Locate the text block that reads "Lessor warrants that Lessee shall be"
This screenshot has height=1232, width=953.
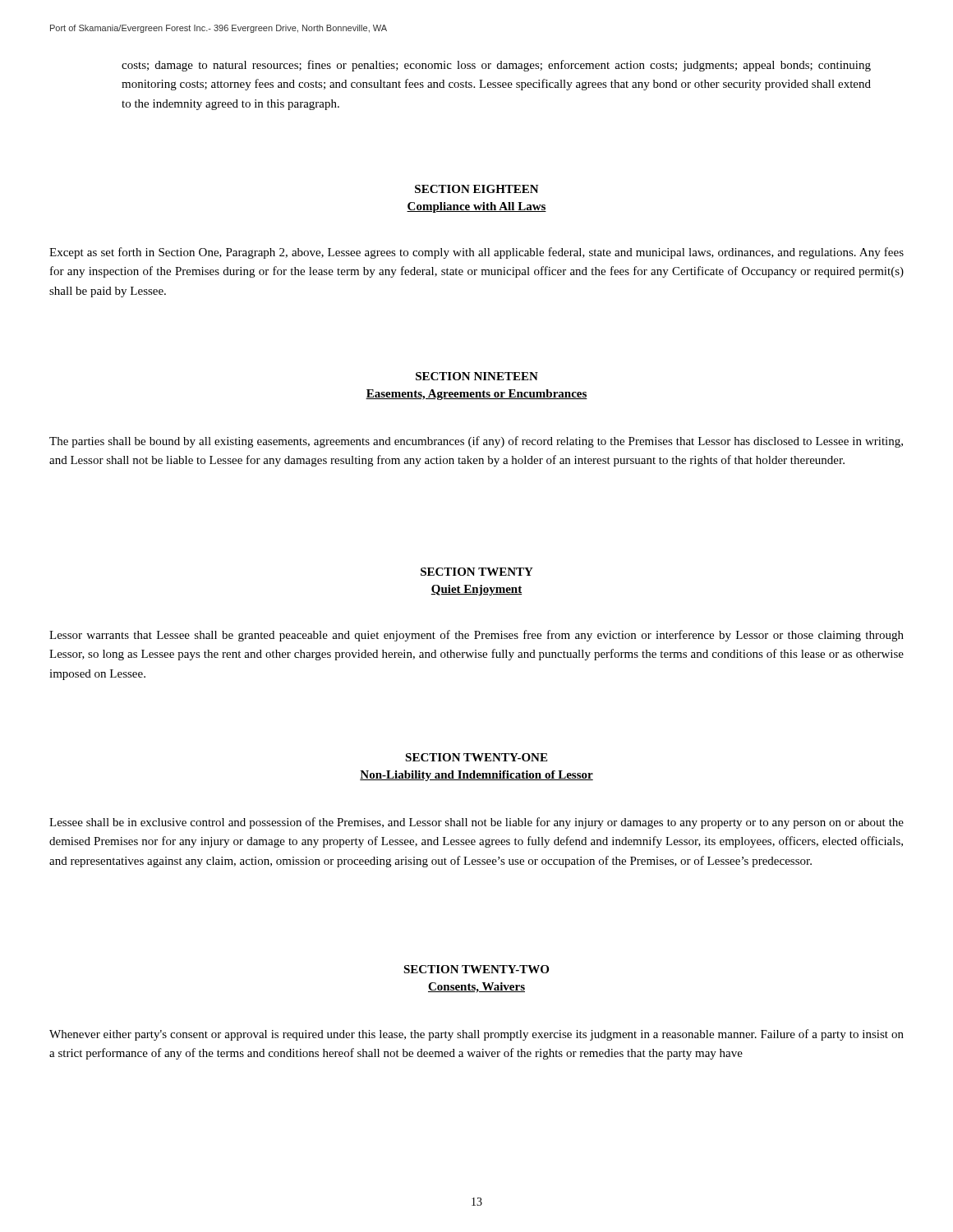[x=476, y=654]
